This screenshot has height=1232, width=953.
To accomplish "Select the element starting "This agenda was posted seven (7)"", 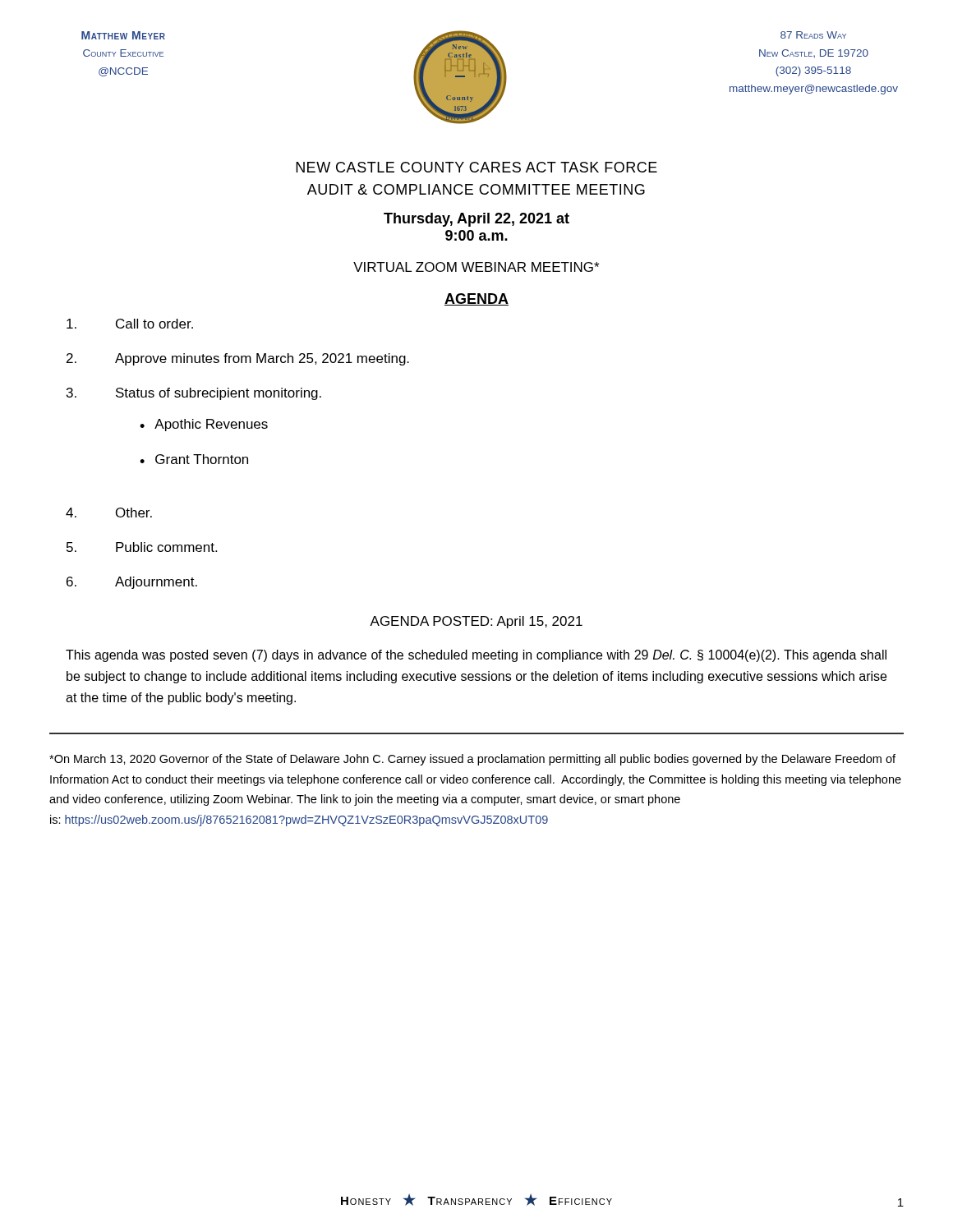I will point(476,676).
